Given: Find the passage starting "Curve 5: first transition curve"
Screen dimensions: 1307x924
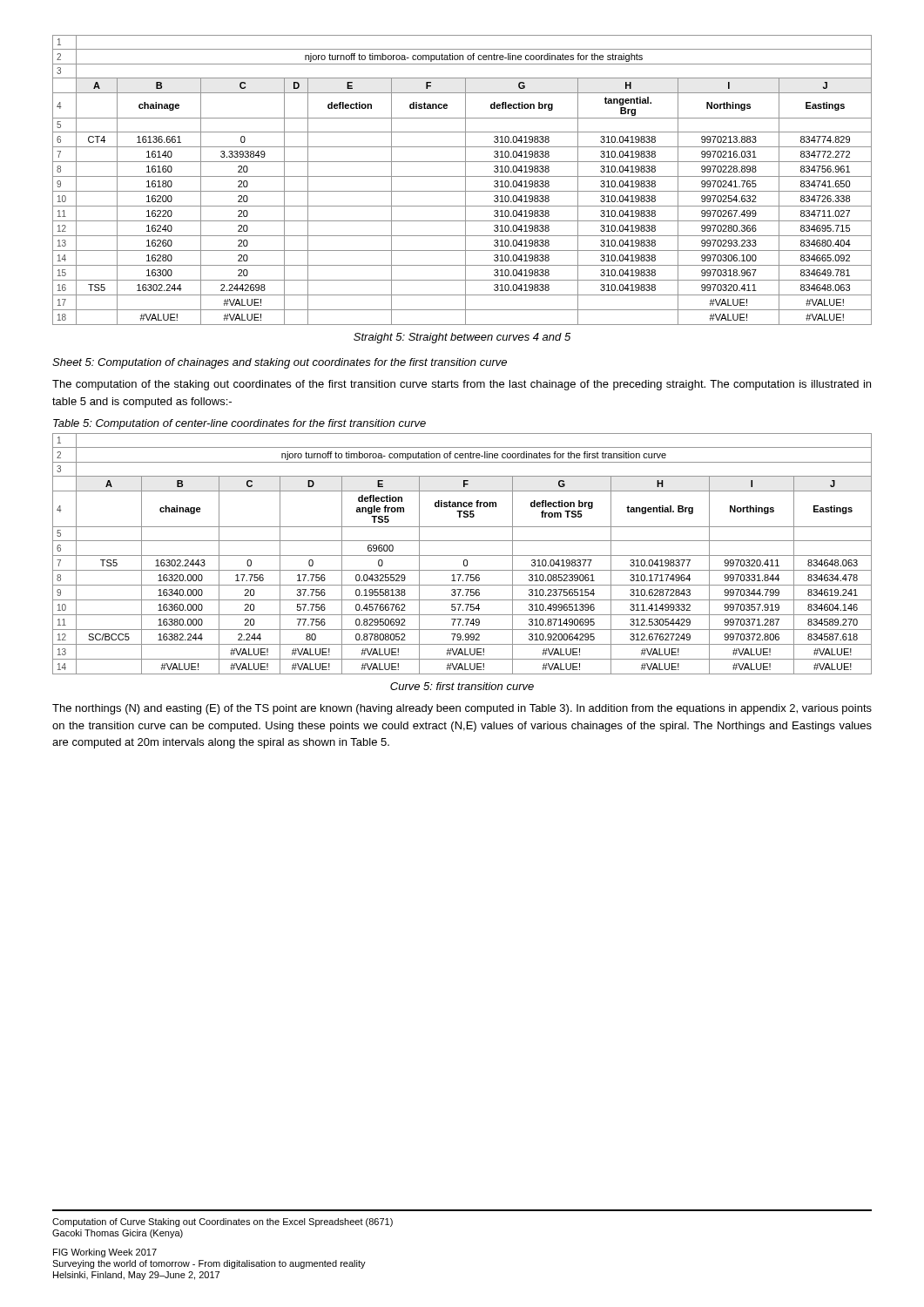Looking at the screenshot, I should pyautogui.click(x=462, y=686).
